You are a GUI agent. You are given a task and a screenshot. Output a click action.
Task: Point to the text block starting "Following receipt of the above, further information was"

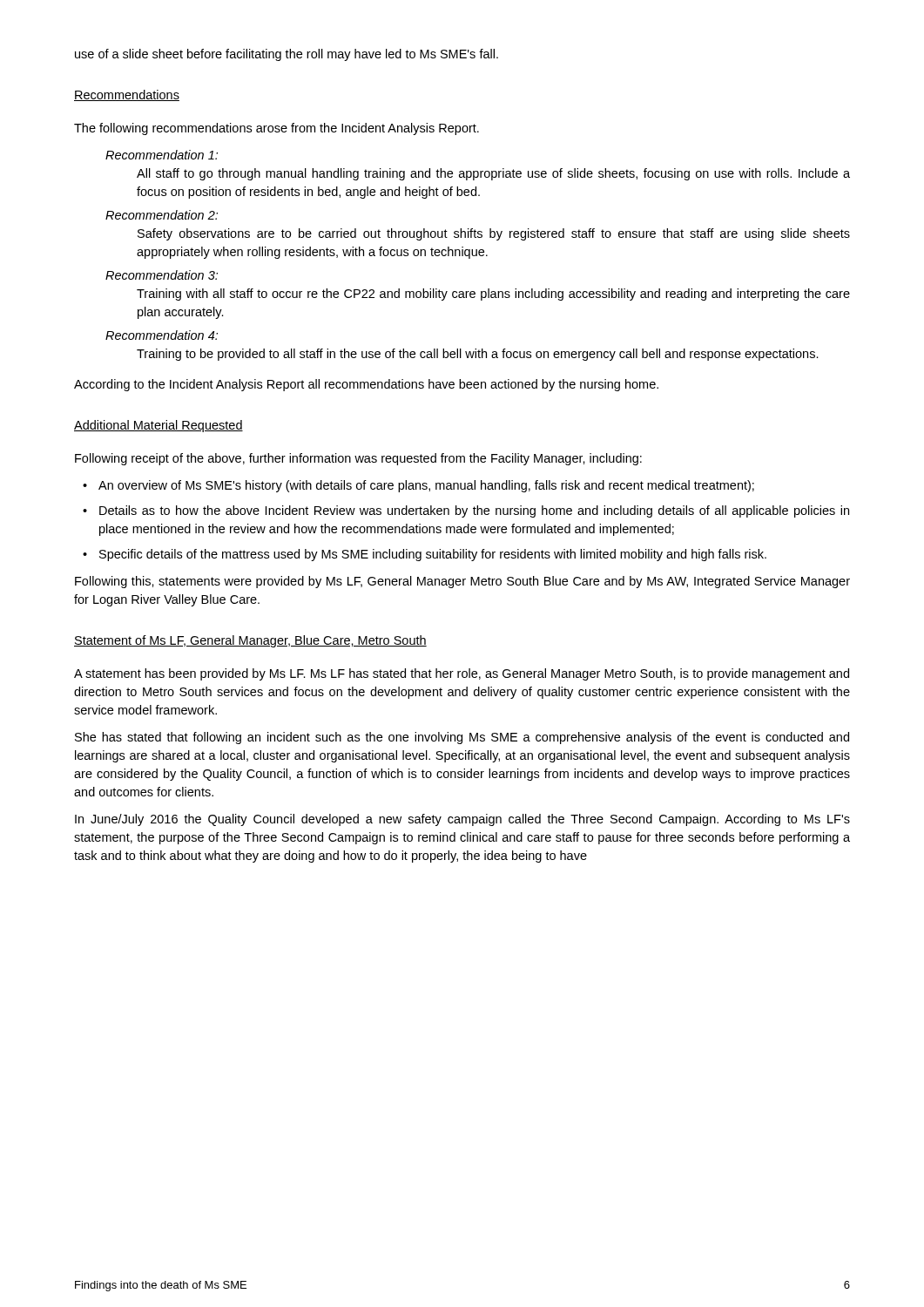[462, 459]
